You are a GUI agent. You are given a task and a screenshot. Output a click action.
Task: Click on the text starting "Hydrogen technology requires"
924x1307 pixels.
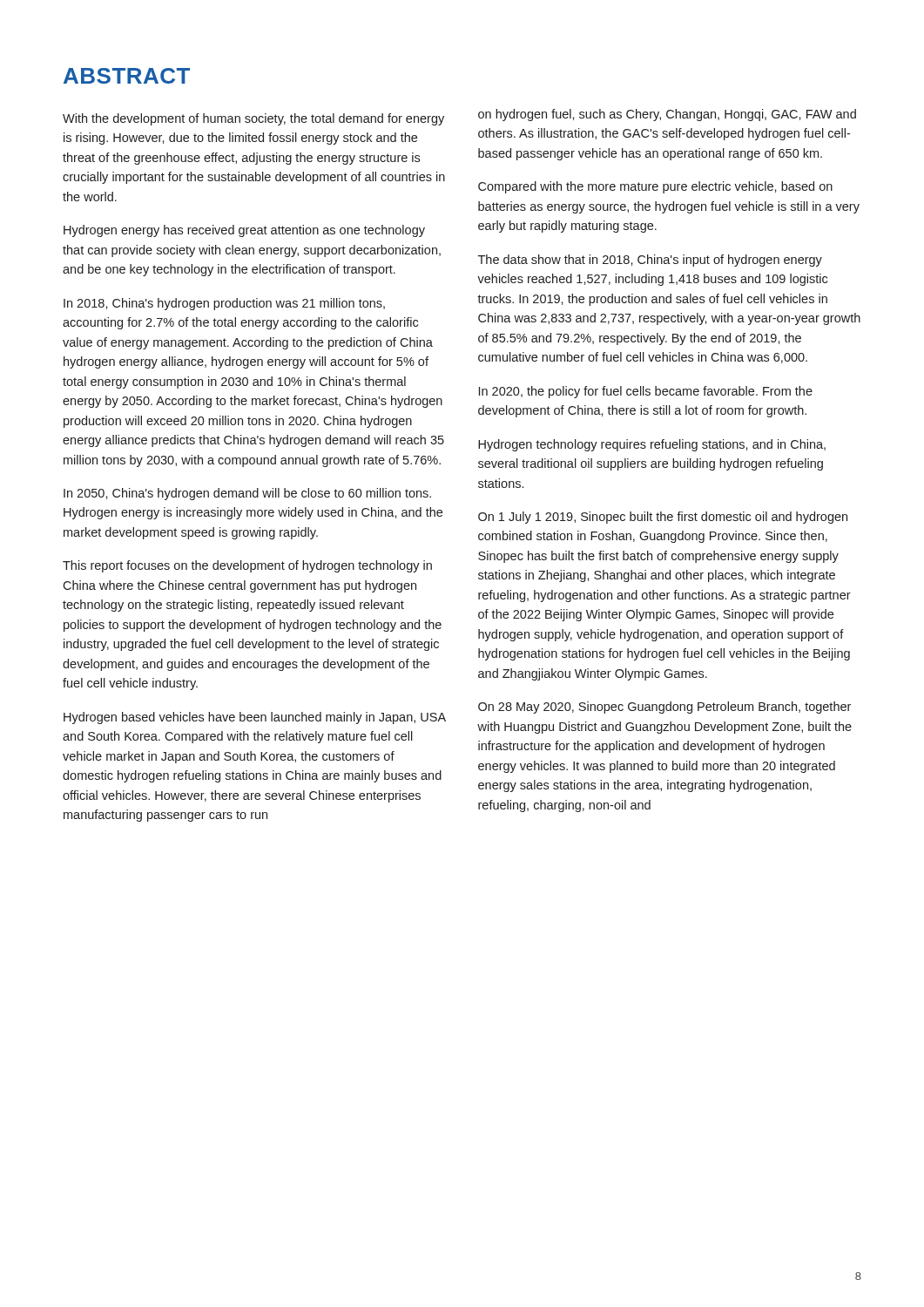tap(652, 464)
